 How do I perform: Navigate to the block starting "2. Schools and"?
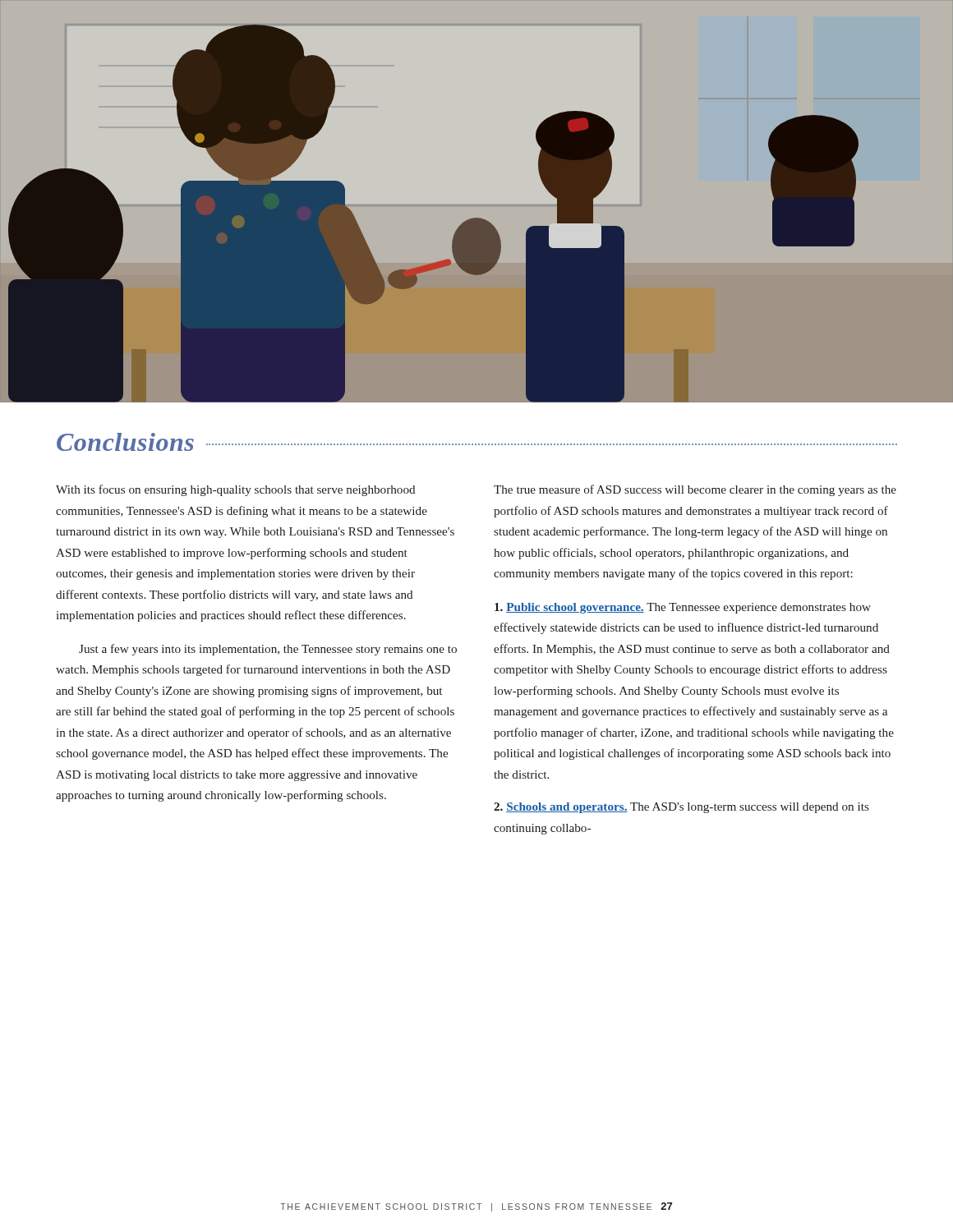681,817
